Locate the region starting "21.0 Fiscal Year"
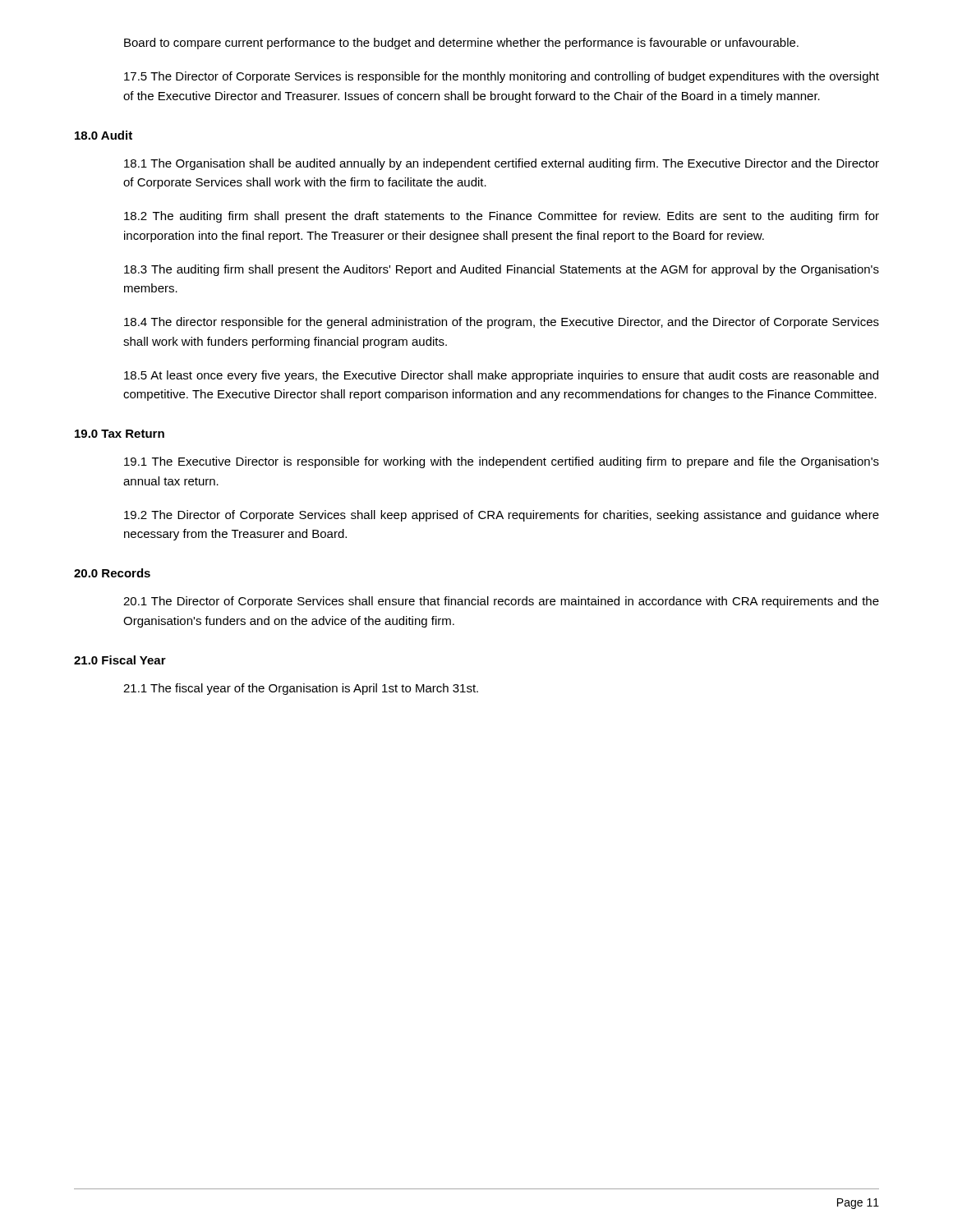953x1232 pixels. pyautogui.click(x=120, y=660)
